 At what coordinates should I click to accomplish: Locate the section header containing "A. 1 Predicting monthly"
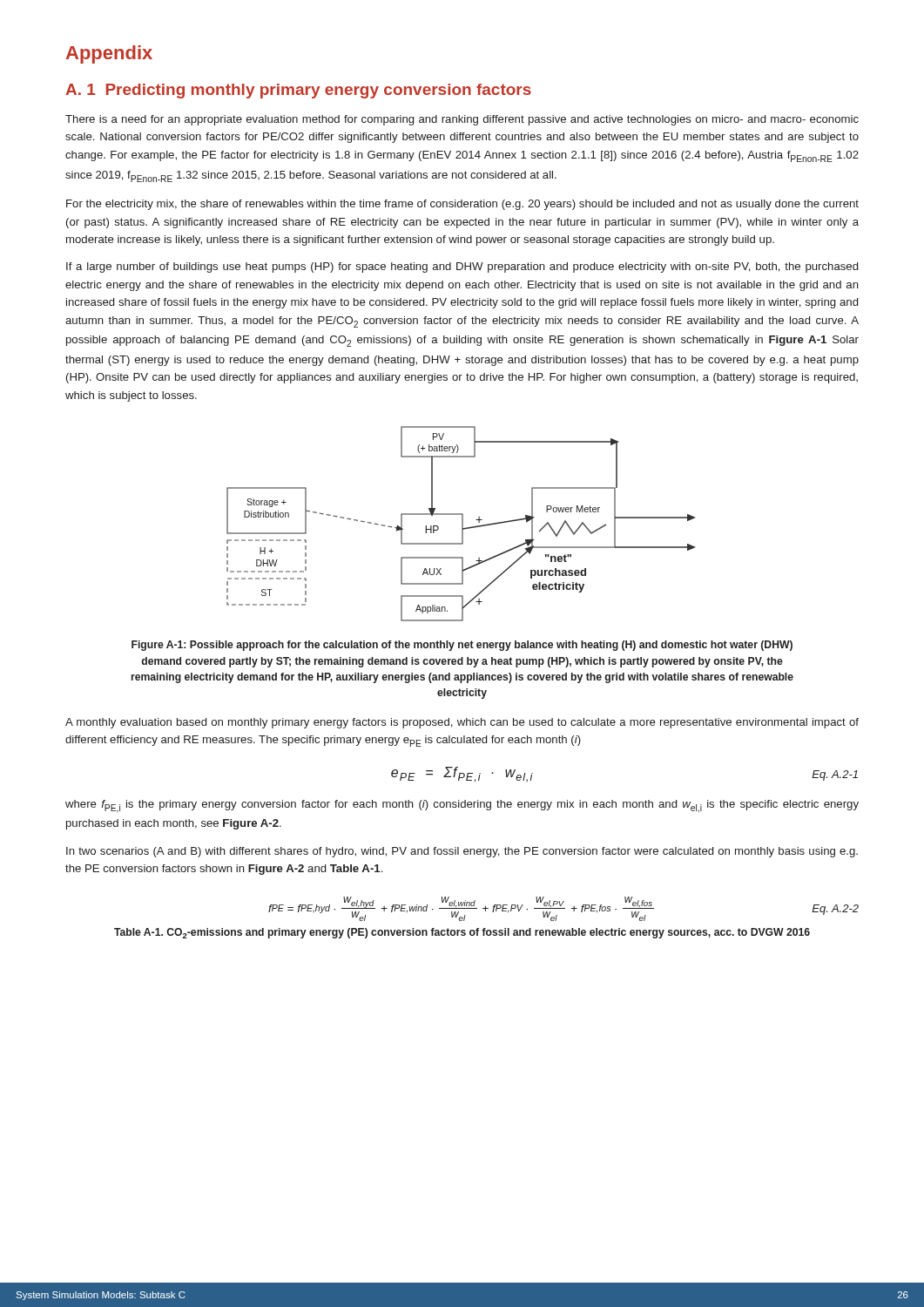[x=298, y=89]
